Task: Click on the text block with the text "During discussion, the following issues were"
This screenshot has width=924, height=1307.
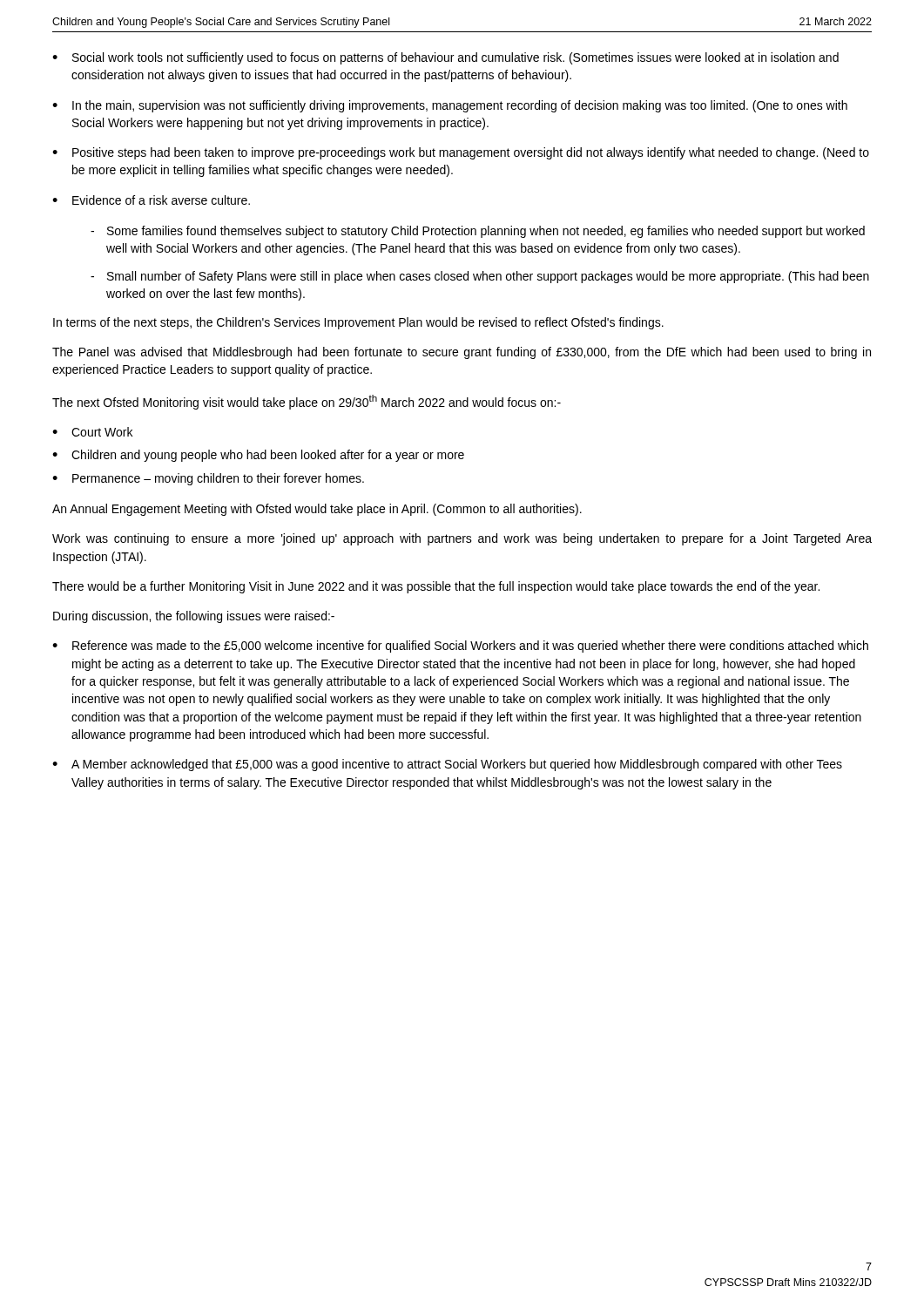Action: 194,616
